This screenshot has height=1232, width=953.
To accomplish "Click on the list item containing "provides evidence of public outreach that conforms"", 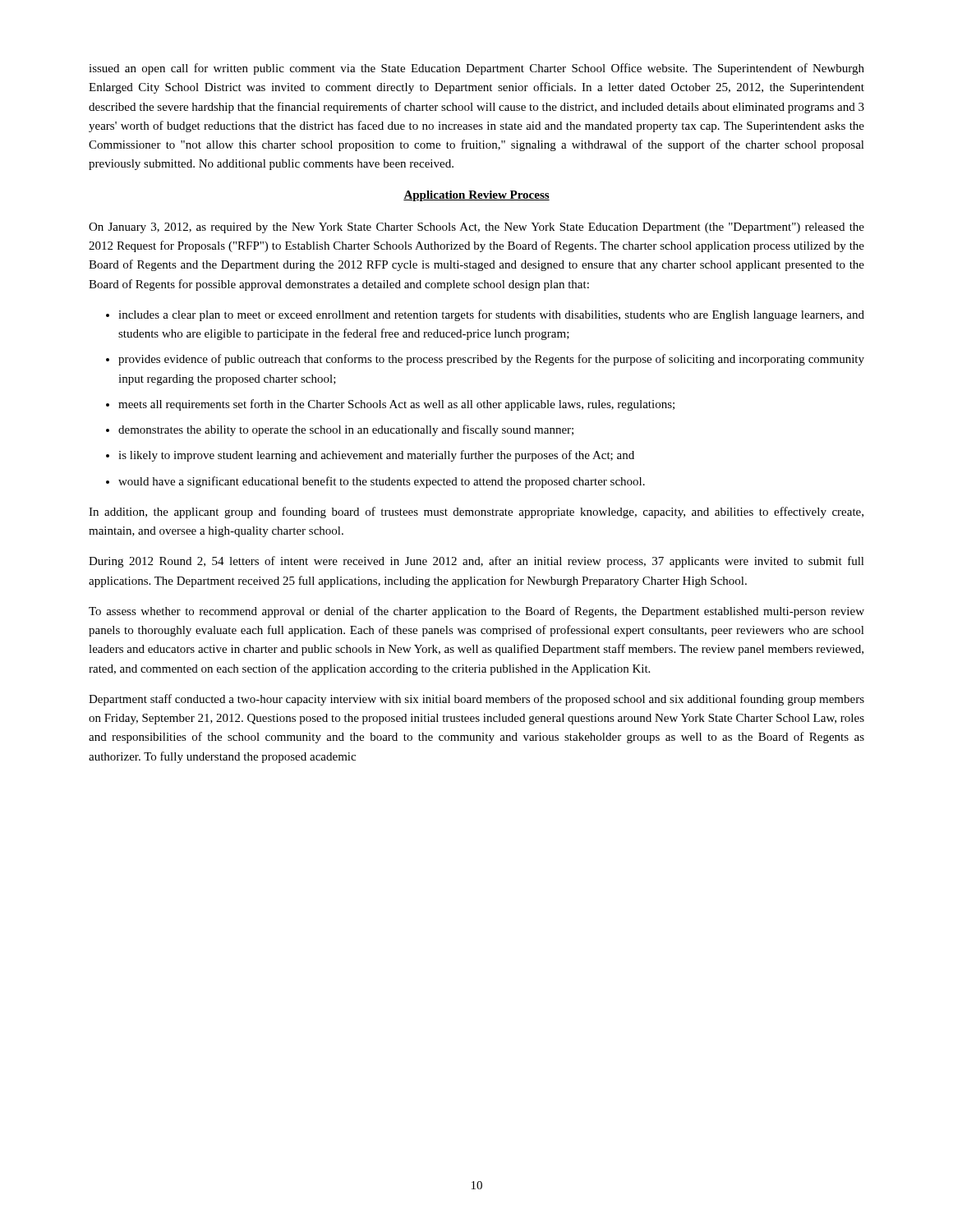I will point(491,369).
